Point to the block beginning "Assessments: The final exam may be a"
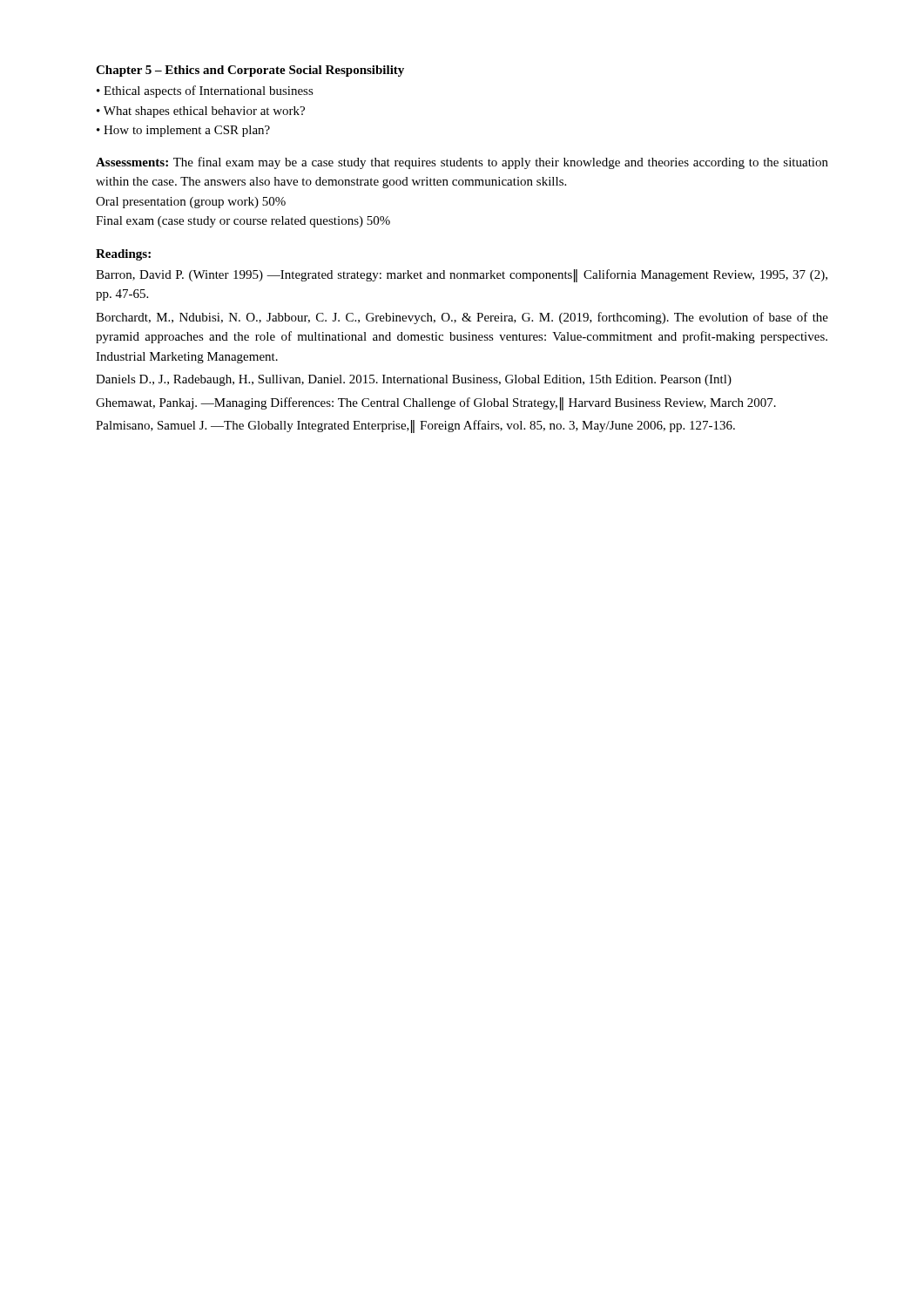Screen dimensions: 1307x924 pos(462,191)
